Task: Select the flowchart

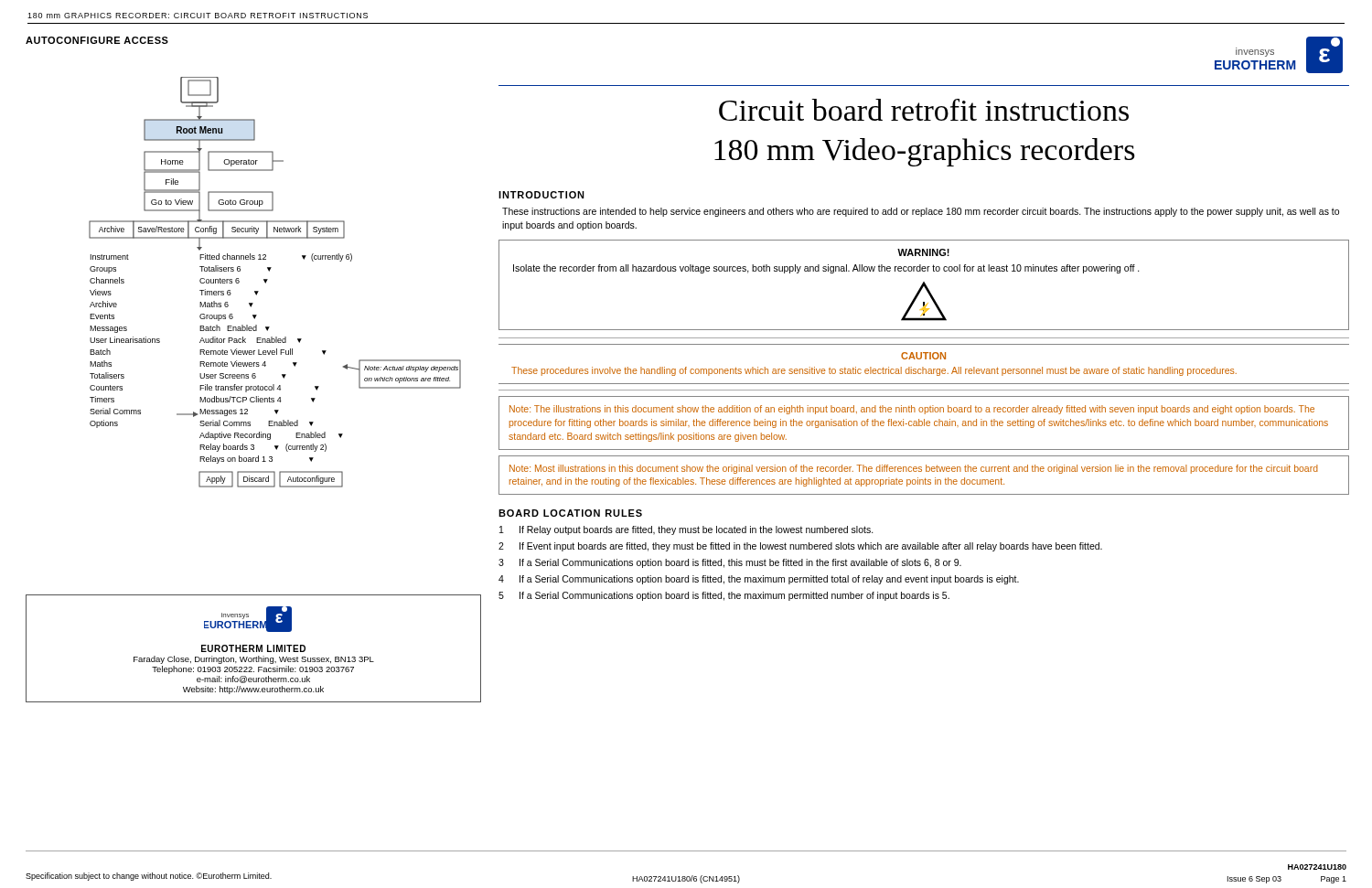Action: click(x=241, y=321)
